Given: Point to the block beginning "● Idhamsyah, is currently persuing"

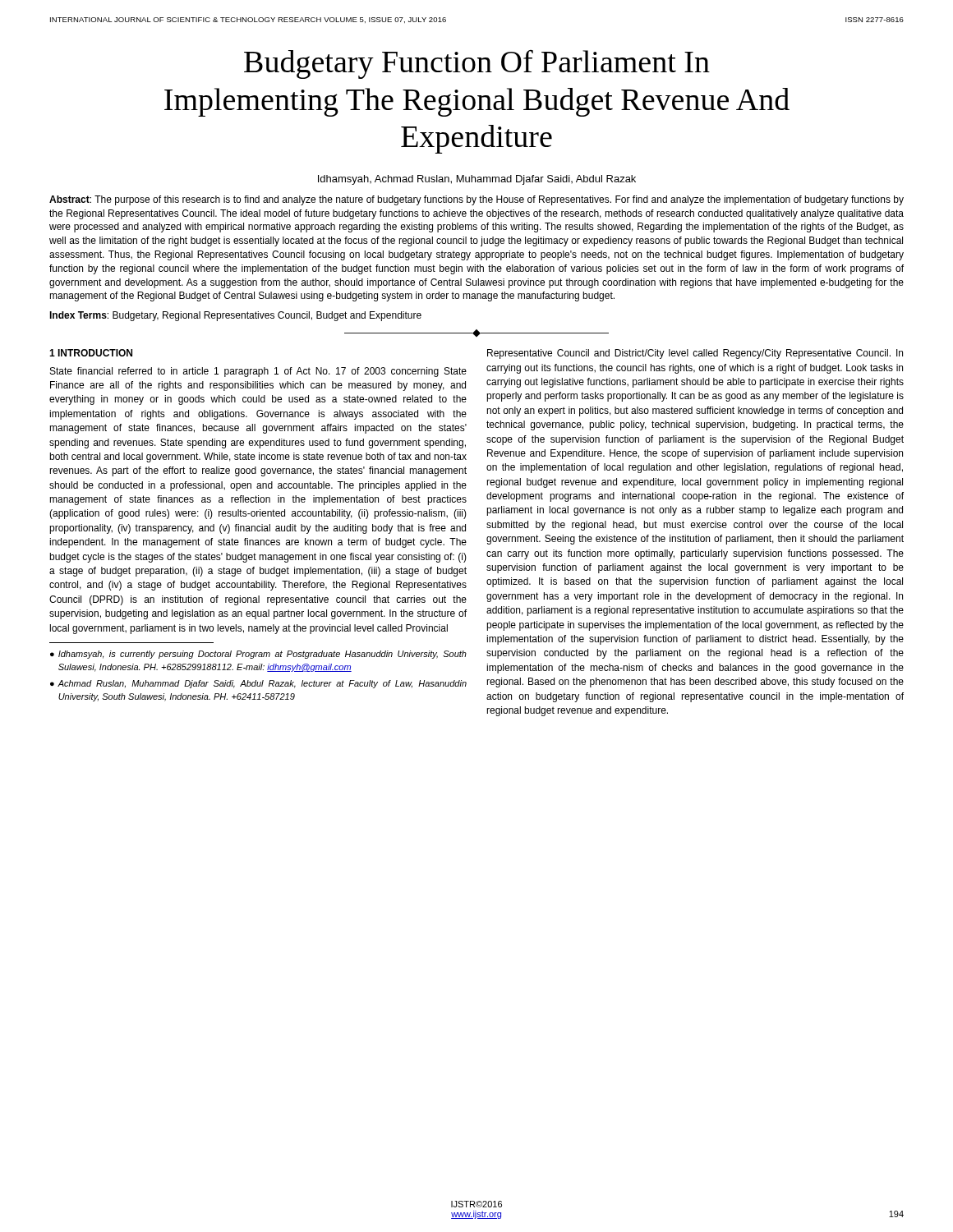Looking at the screenshot, I should coord(258,661).
